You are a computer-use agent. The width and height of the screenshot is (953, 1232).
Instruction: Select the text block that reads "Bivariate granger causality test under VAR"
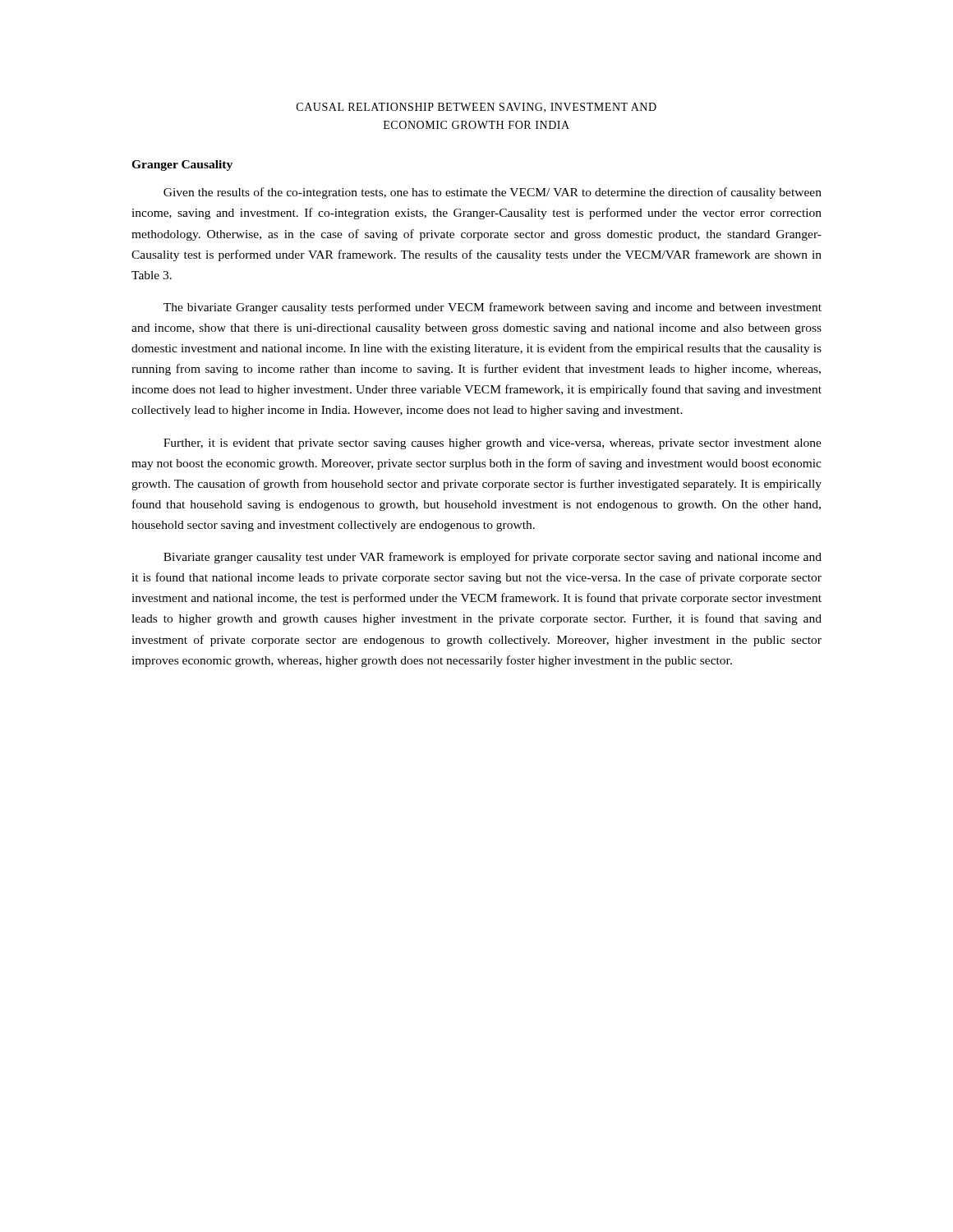point(476,608)
